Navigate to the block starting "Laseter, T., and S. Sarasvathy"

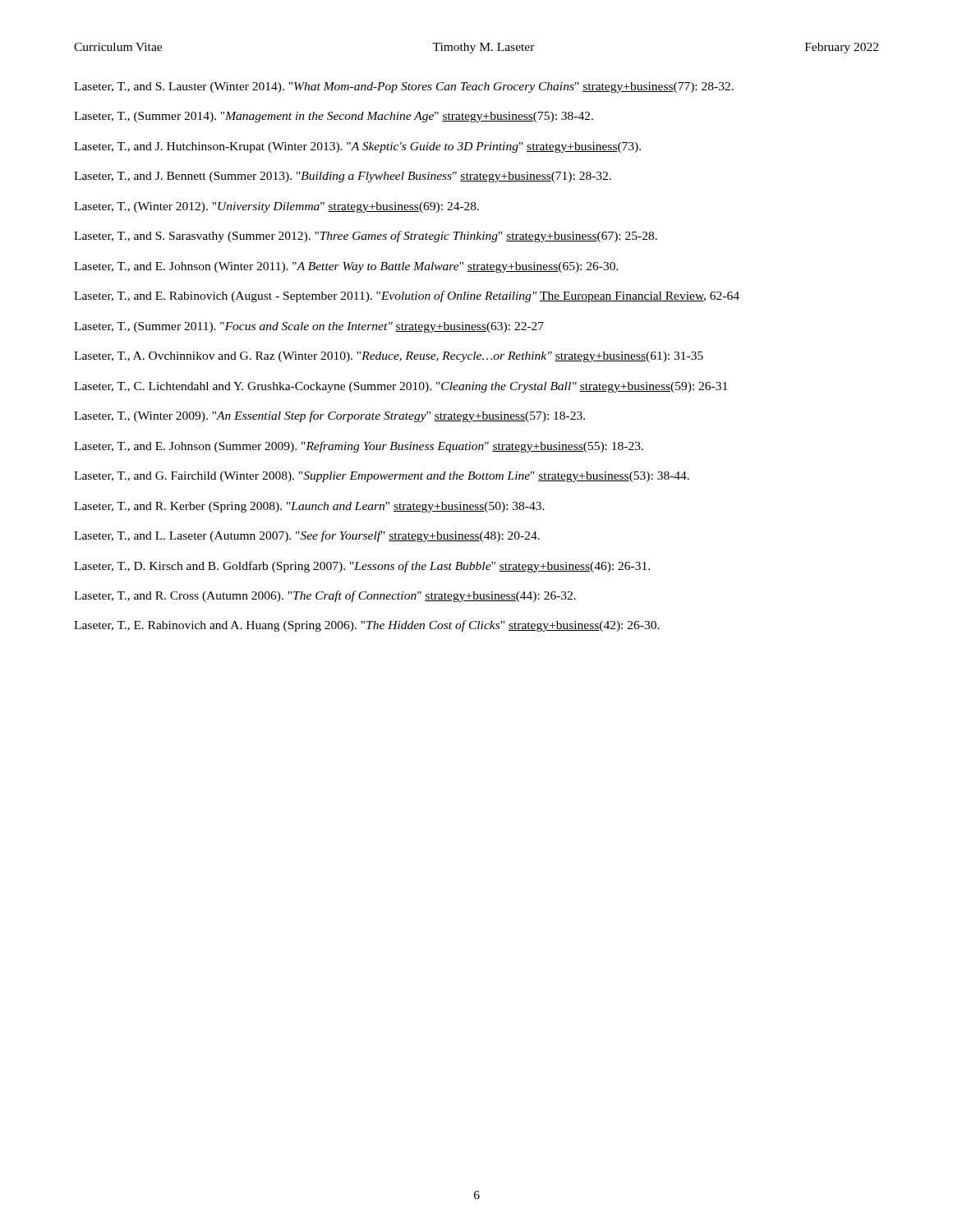(x=366, y=236)
